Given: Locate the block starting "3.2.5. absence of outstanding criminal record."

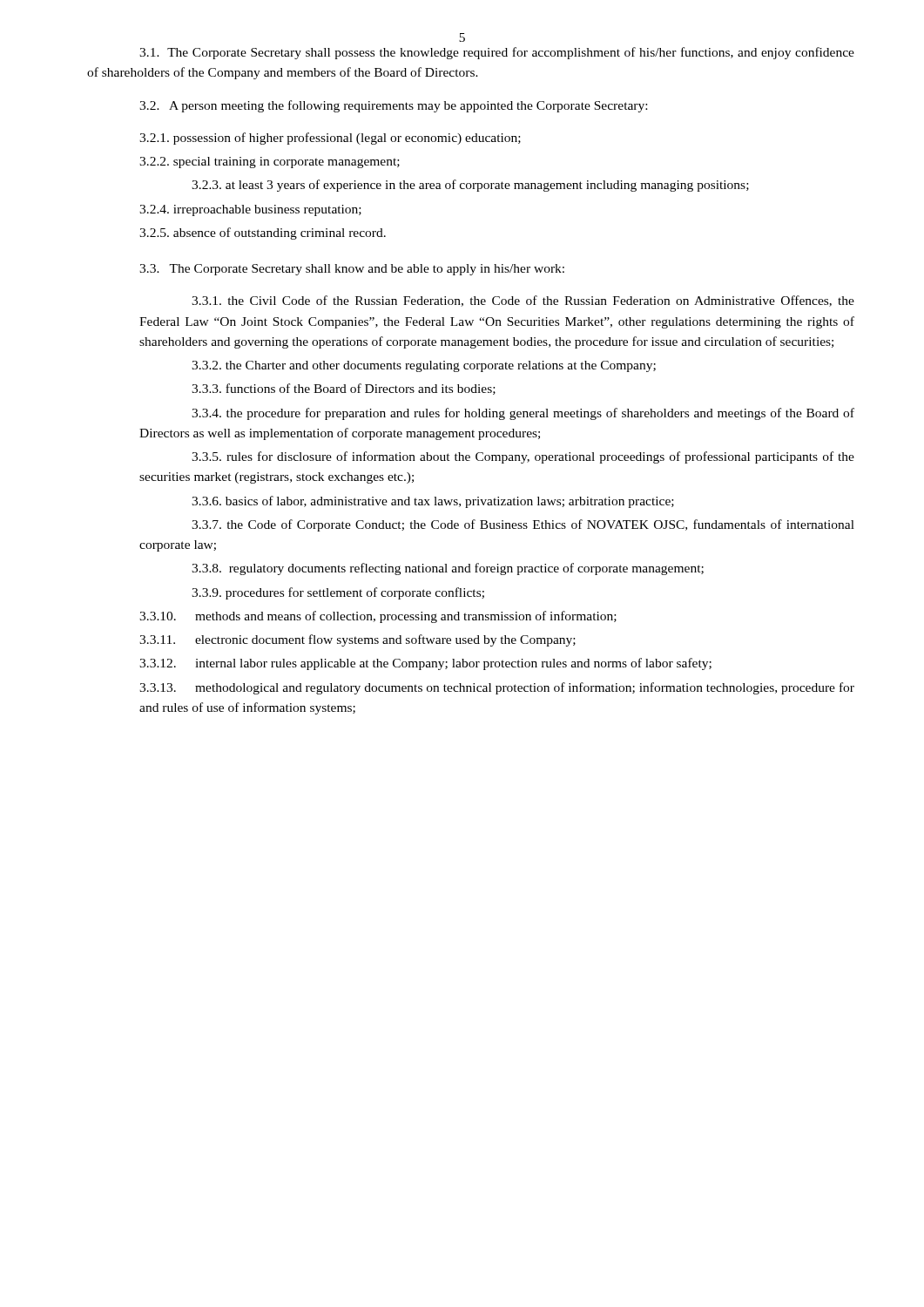Looking at the screenshot, I should (263, 234).
